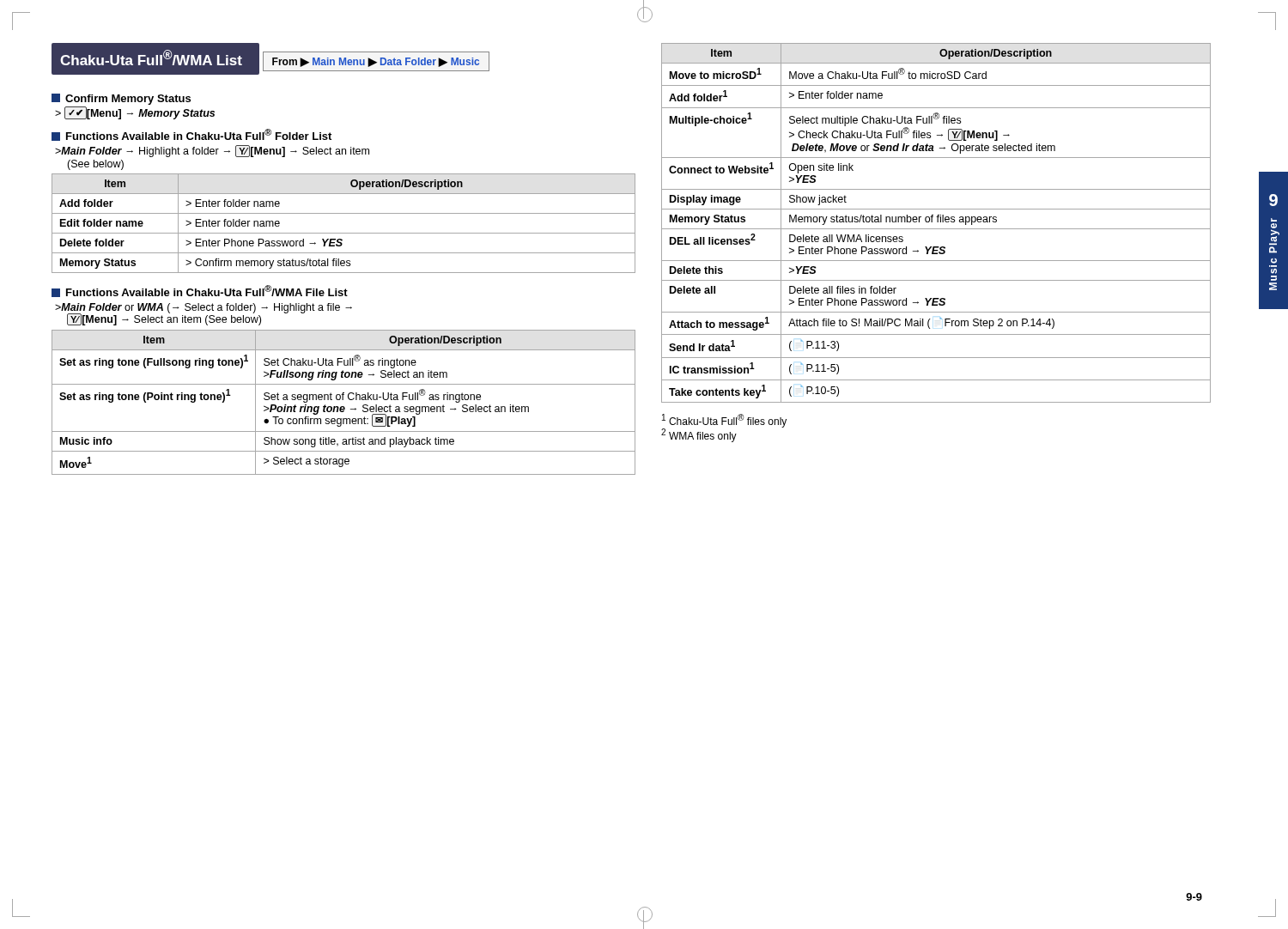This screenshot has height=929, width=1288.
Task: Locate the text "Chaku-Uta Full®/WMA List"
Action: point(151,58)
